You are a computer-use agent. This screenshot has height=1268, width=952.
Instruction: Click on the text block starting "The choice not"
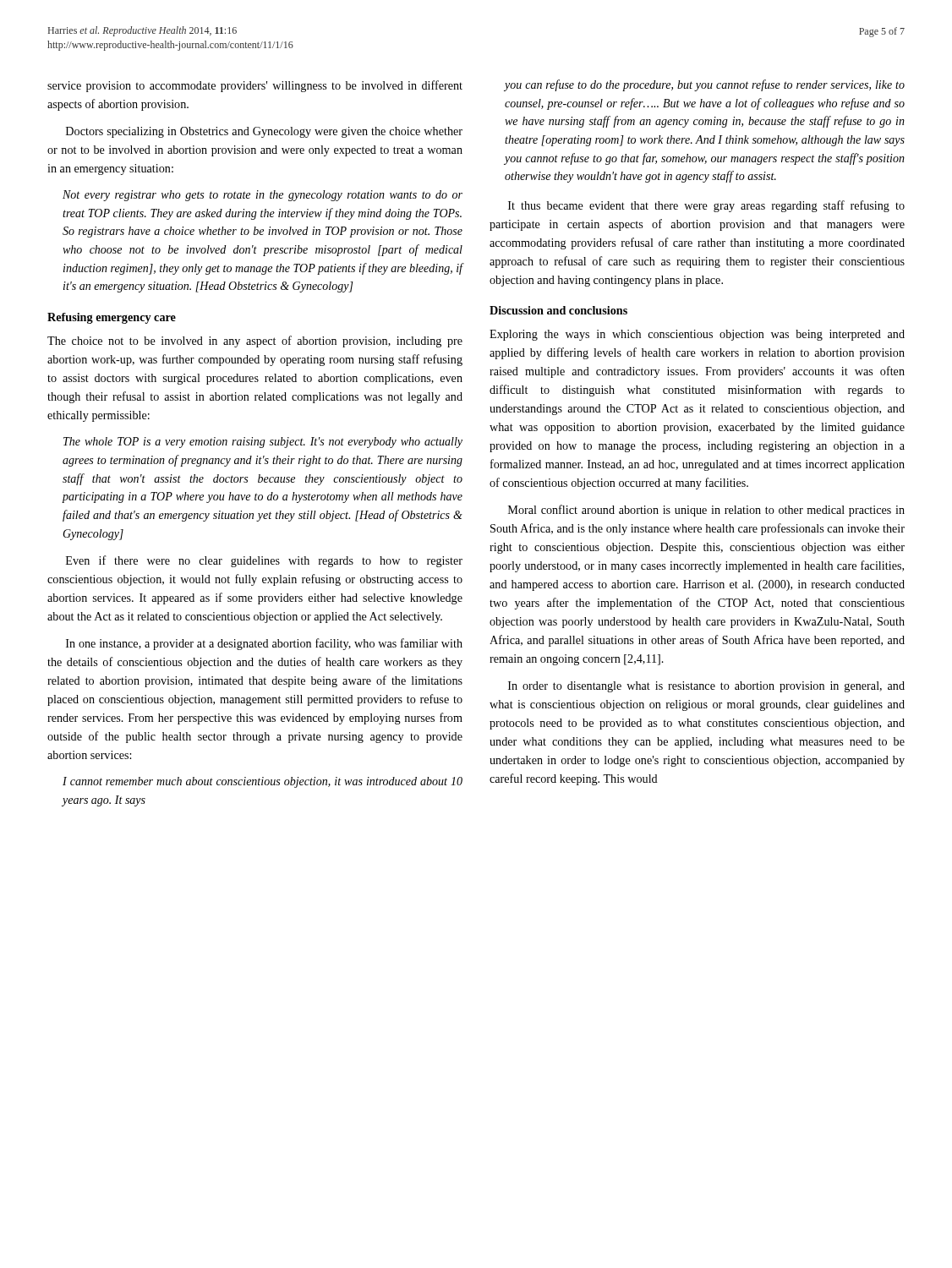255,378
